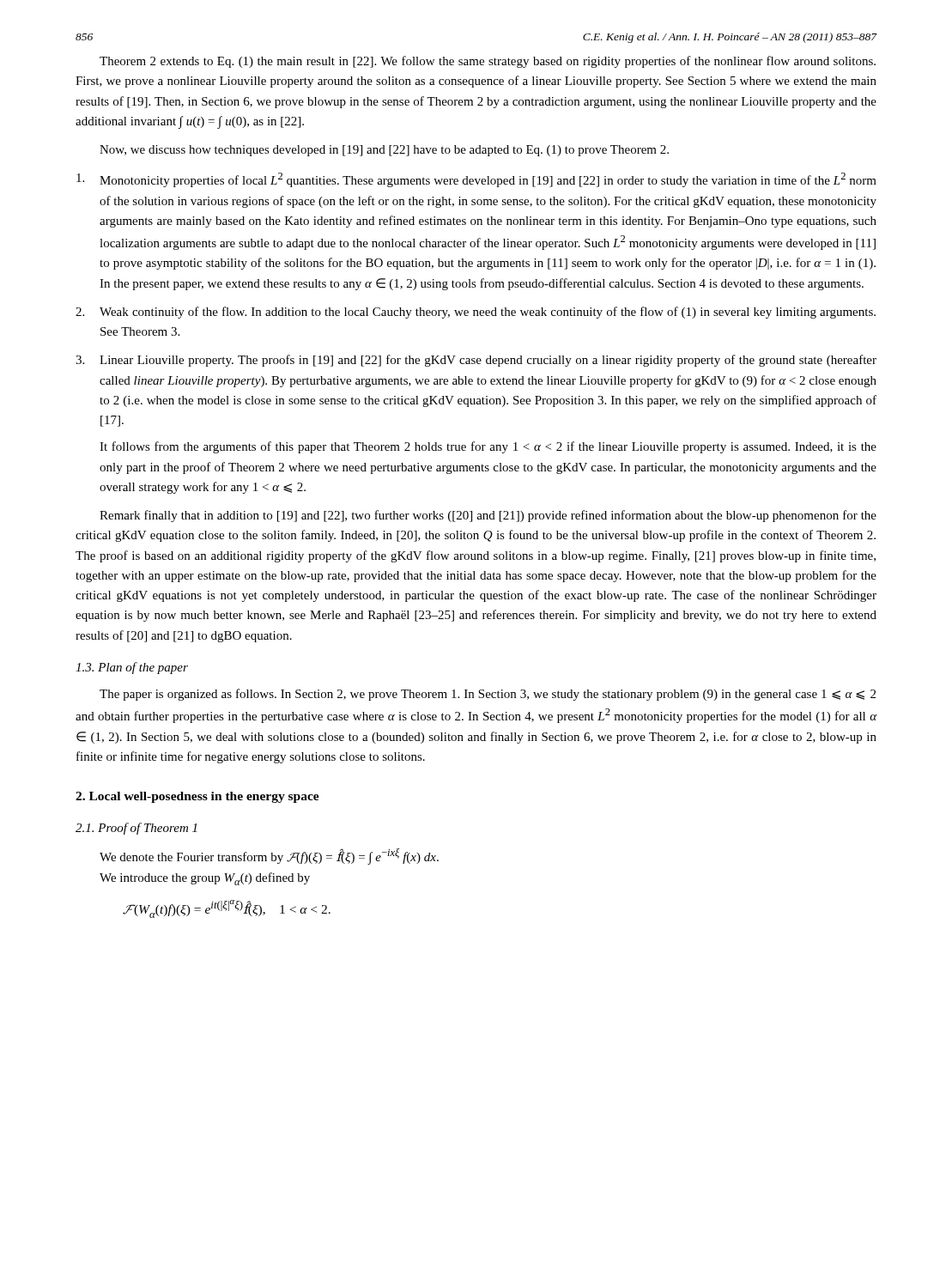Point to the block beginning "The paper is organized as follows. In Section"
The image size is (952, 1288).
476,726
